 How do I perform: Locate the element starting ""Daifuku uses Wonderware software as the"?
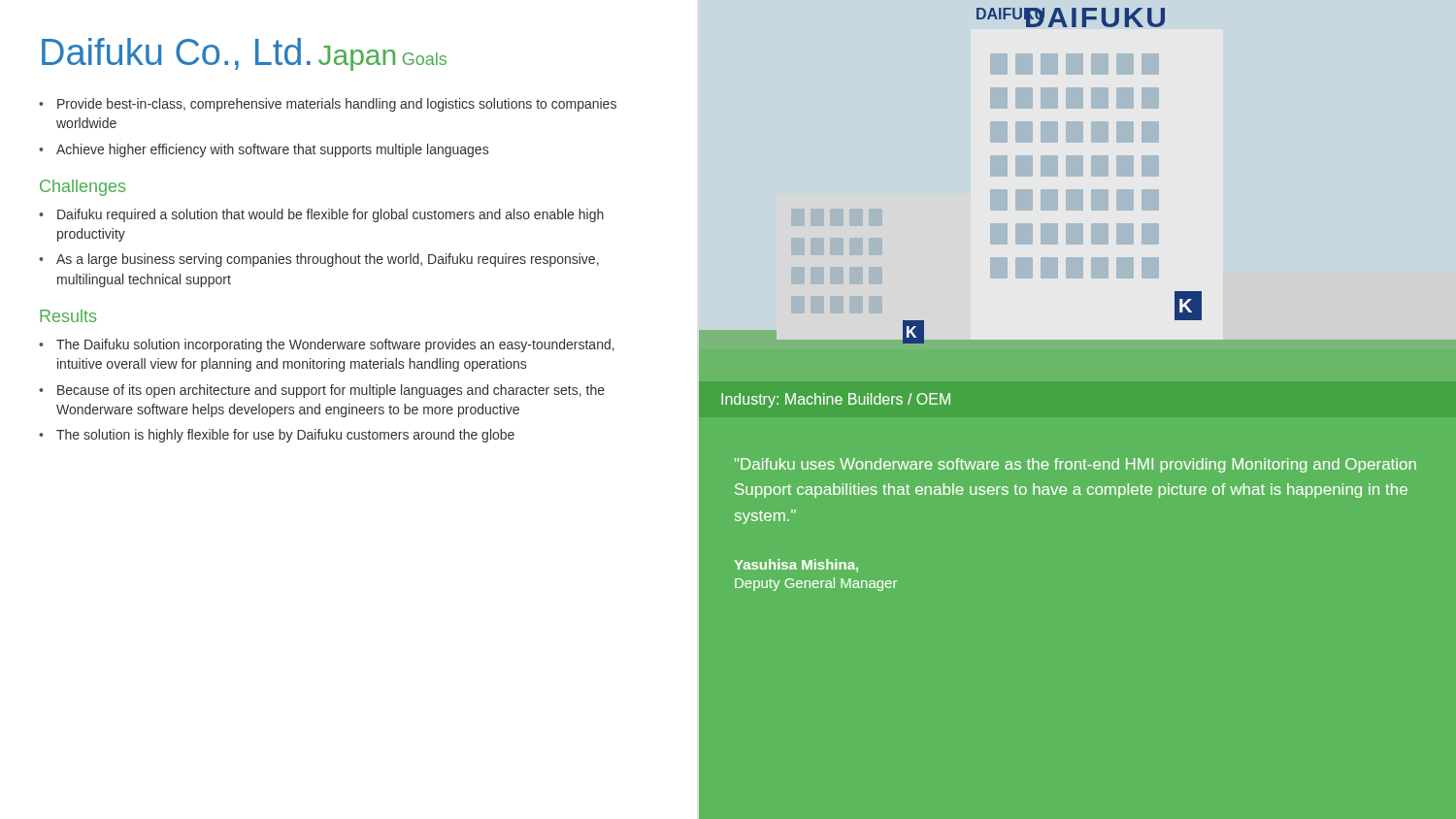(1077, 491)
